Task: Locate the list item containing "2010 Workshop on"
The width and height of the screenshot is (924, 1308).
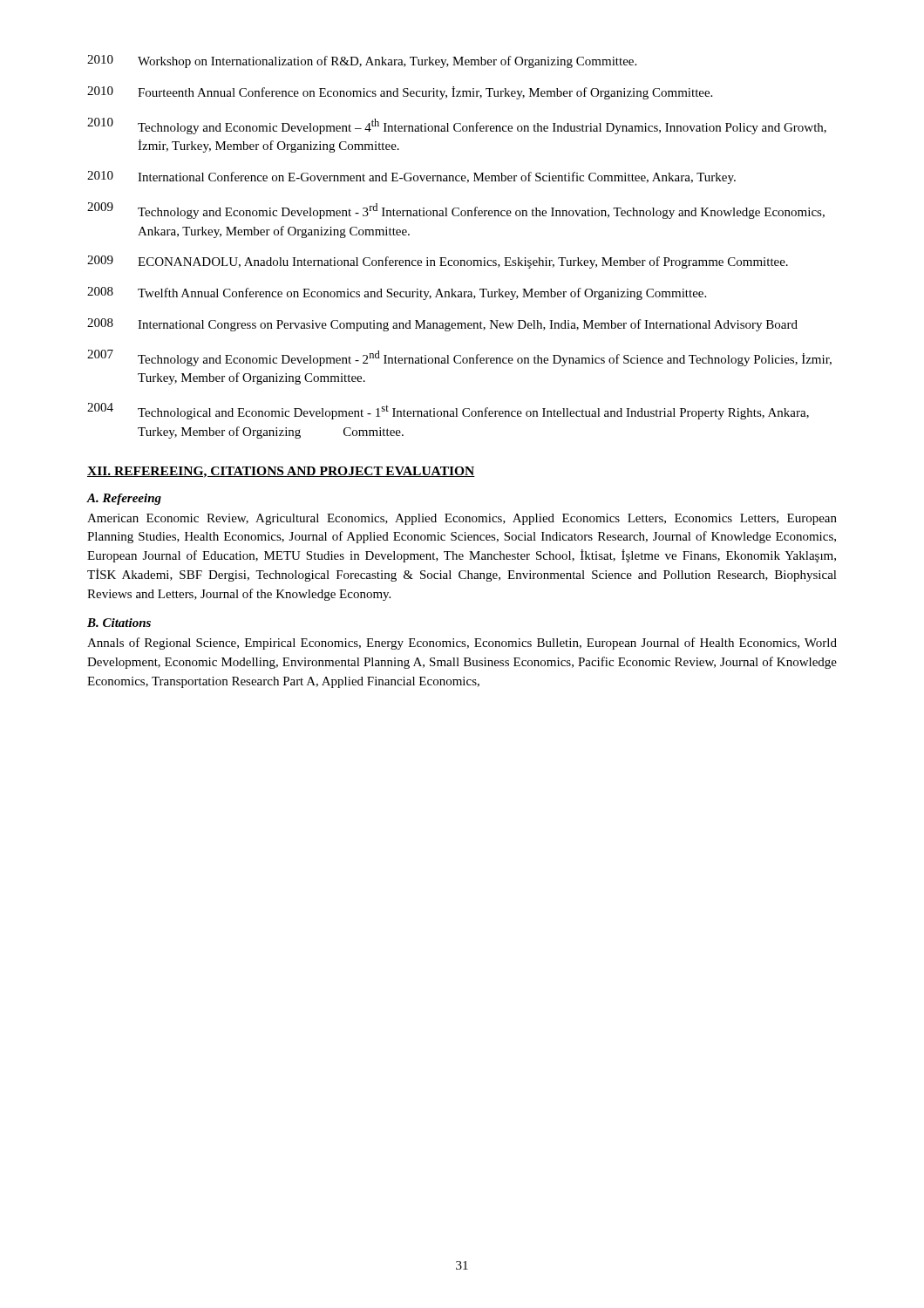Action: pyautogui.click(x=462, y=62)
